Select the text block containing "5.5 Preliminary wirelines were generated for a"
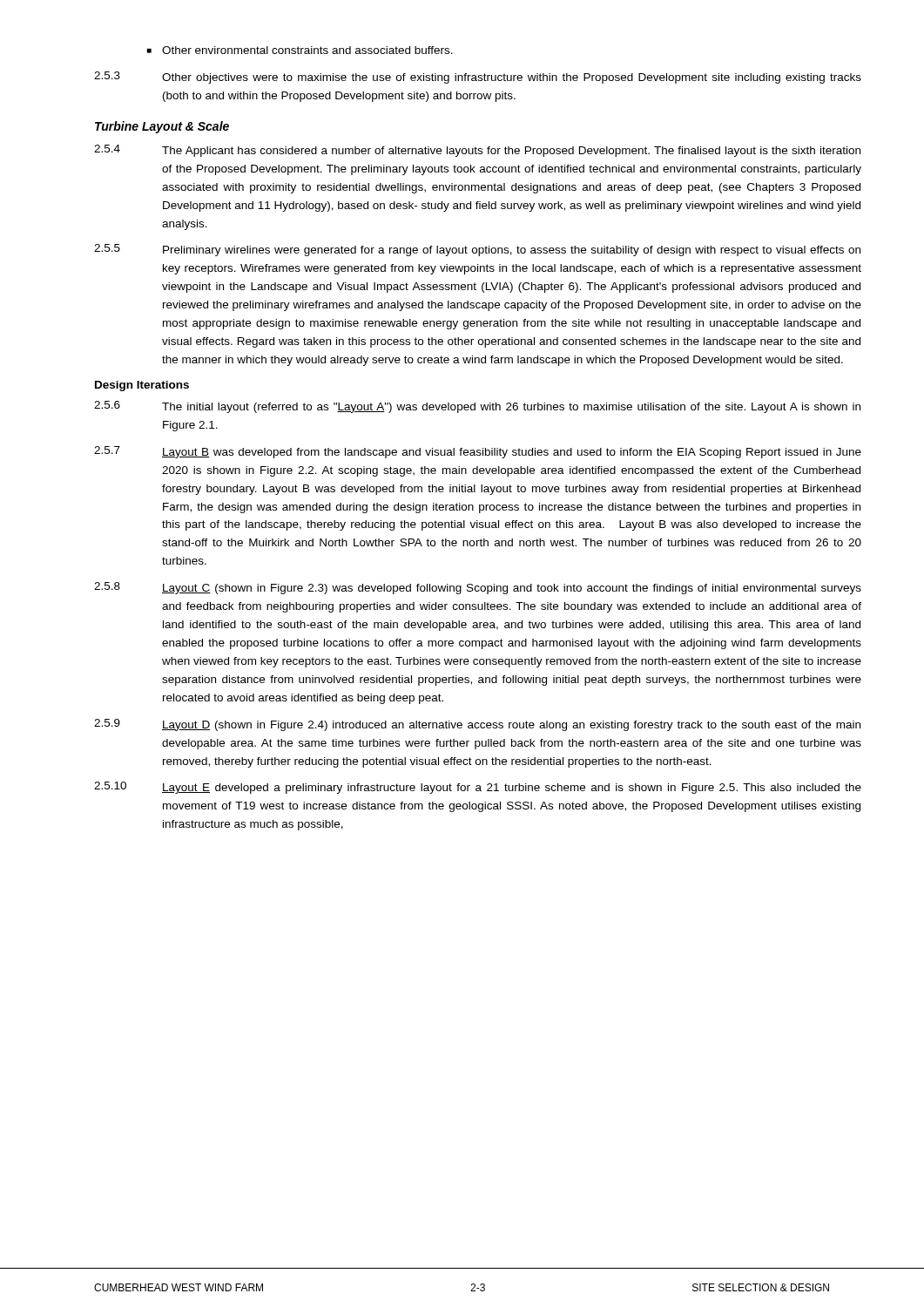 click(478, 306)
